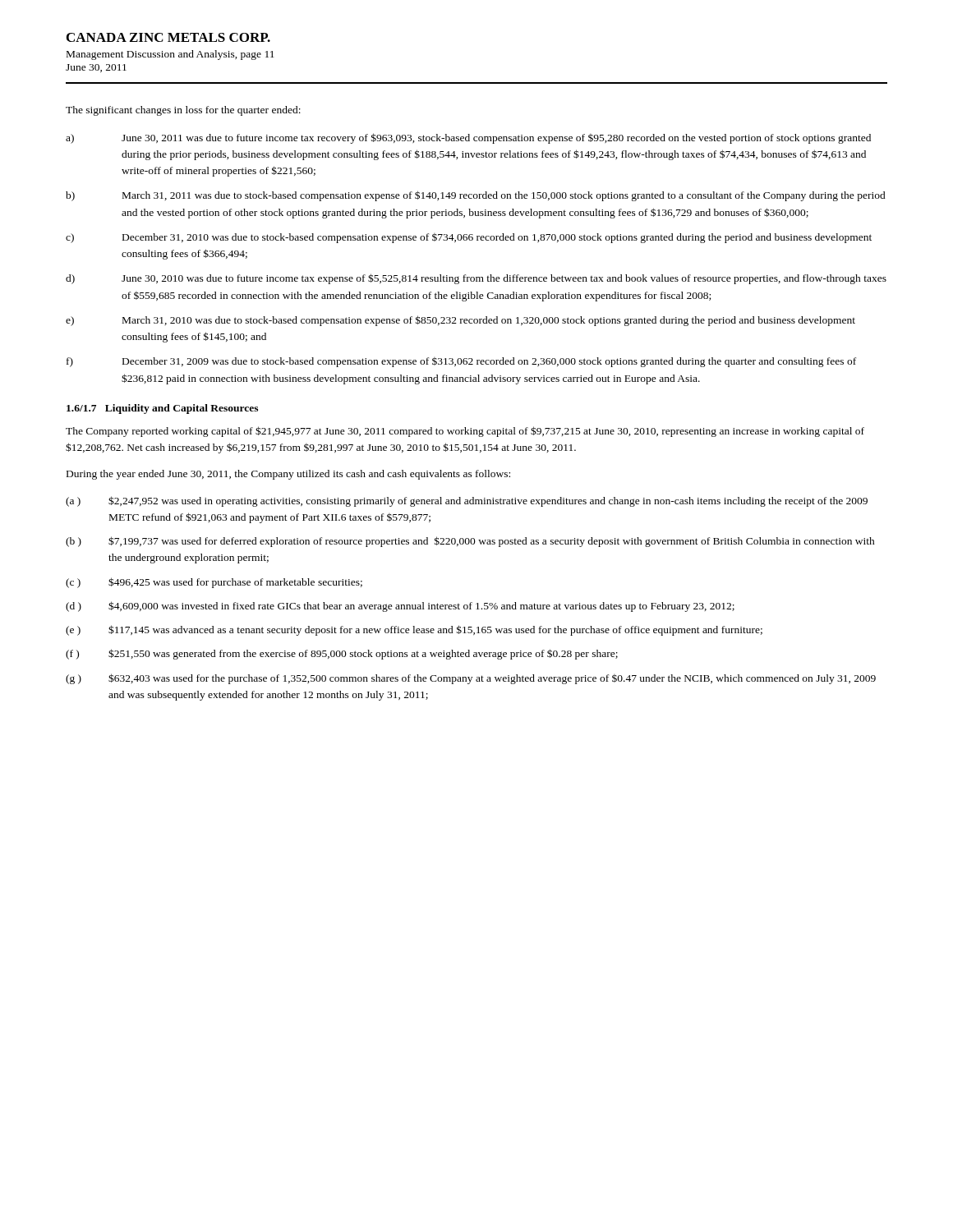Find the block on this page that starts "d) June 30, 2010 was due to future"
953x1232 pixels.
[476, 287]
